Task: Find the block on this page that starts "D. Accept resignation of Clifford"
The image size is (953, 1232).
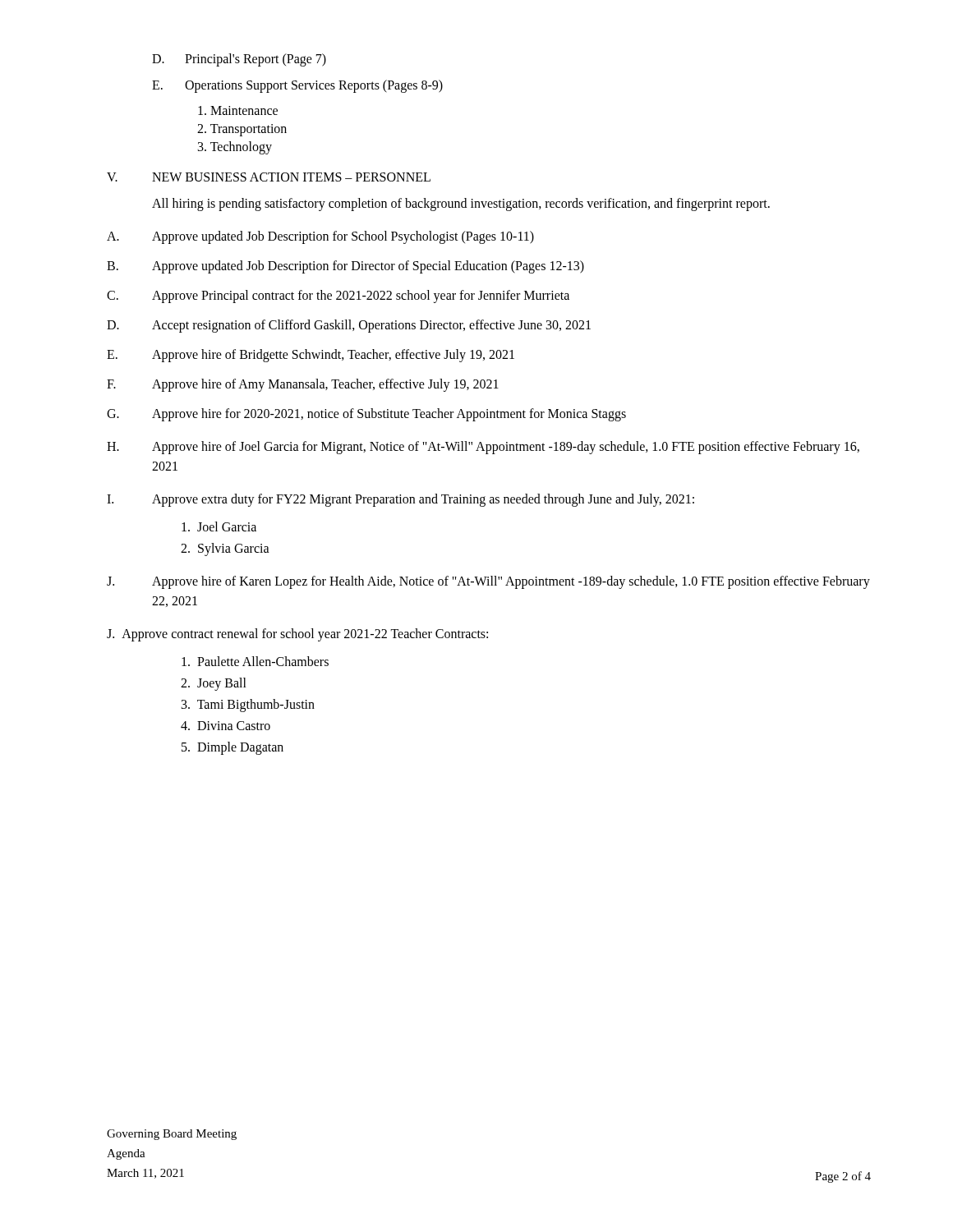Action: coord(349,325)
